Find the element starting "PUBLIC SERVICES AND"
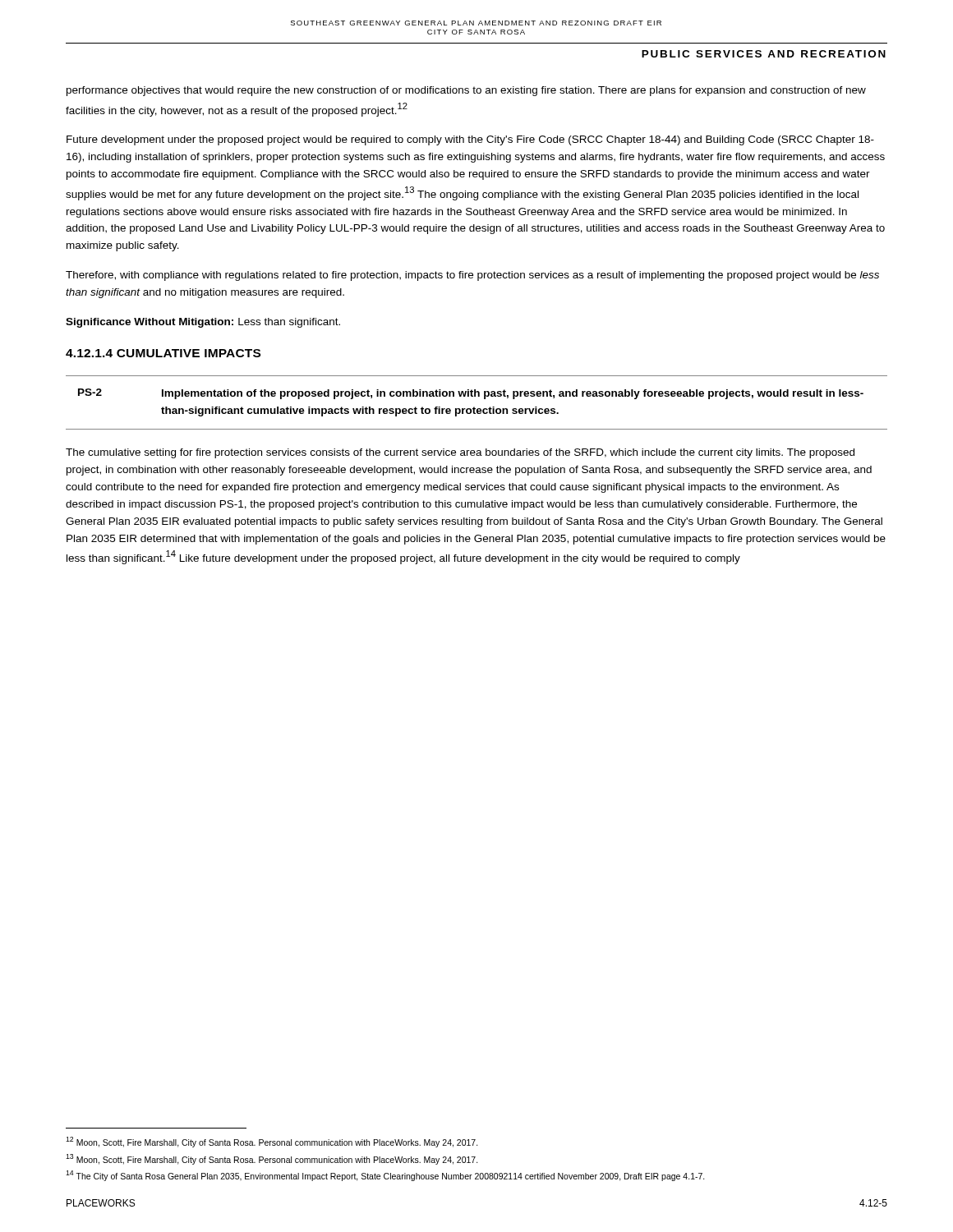Screen dimensions: 1232x953 click(x=764, y=54)
